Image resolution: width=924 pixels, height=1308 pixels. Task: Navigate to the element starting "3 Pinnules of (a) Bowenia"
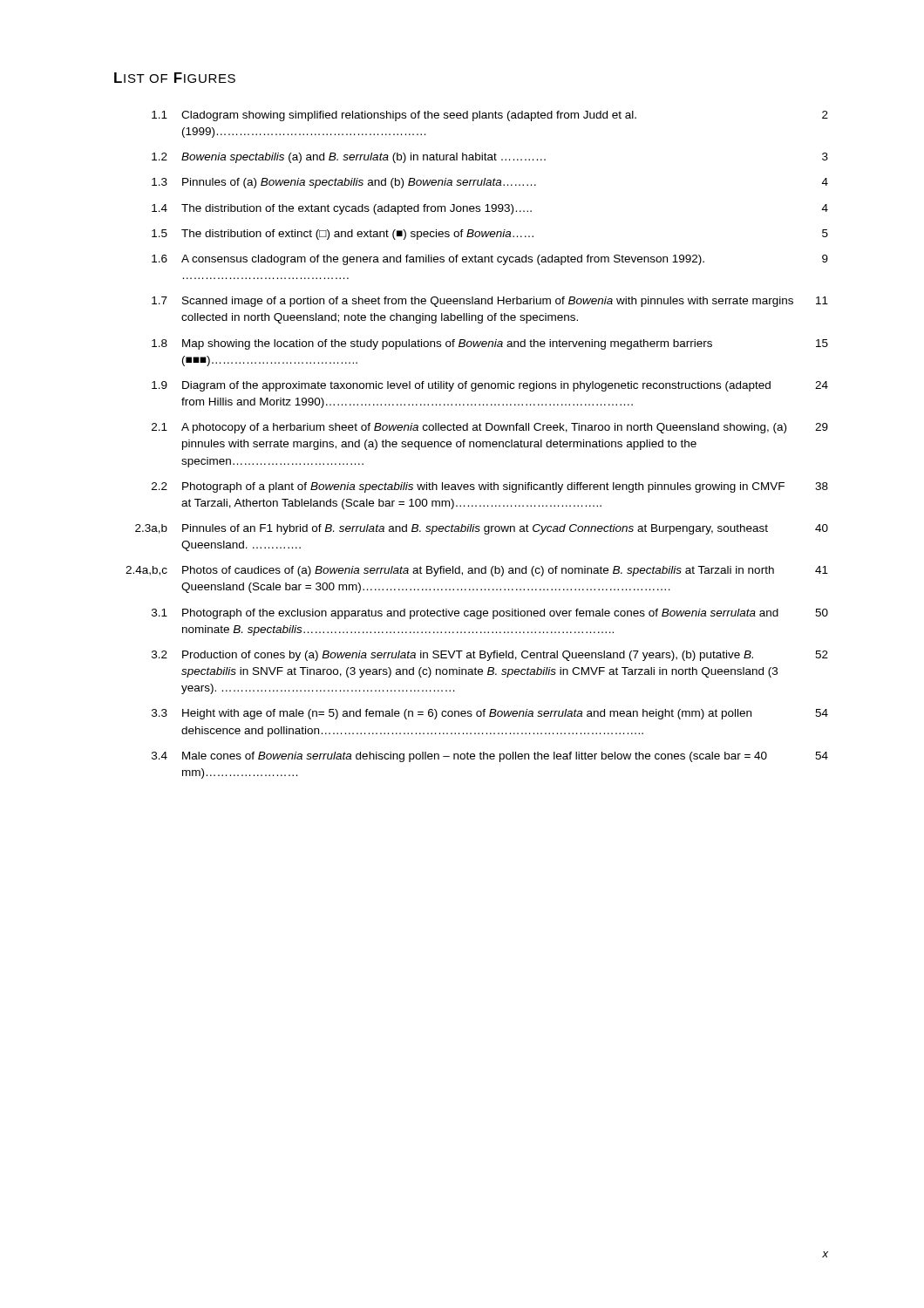point(471,182)
